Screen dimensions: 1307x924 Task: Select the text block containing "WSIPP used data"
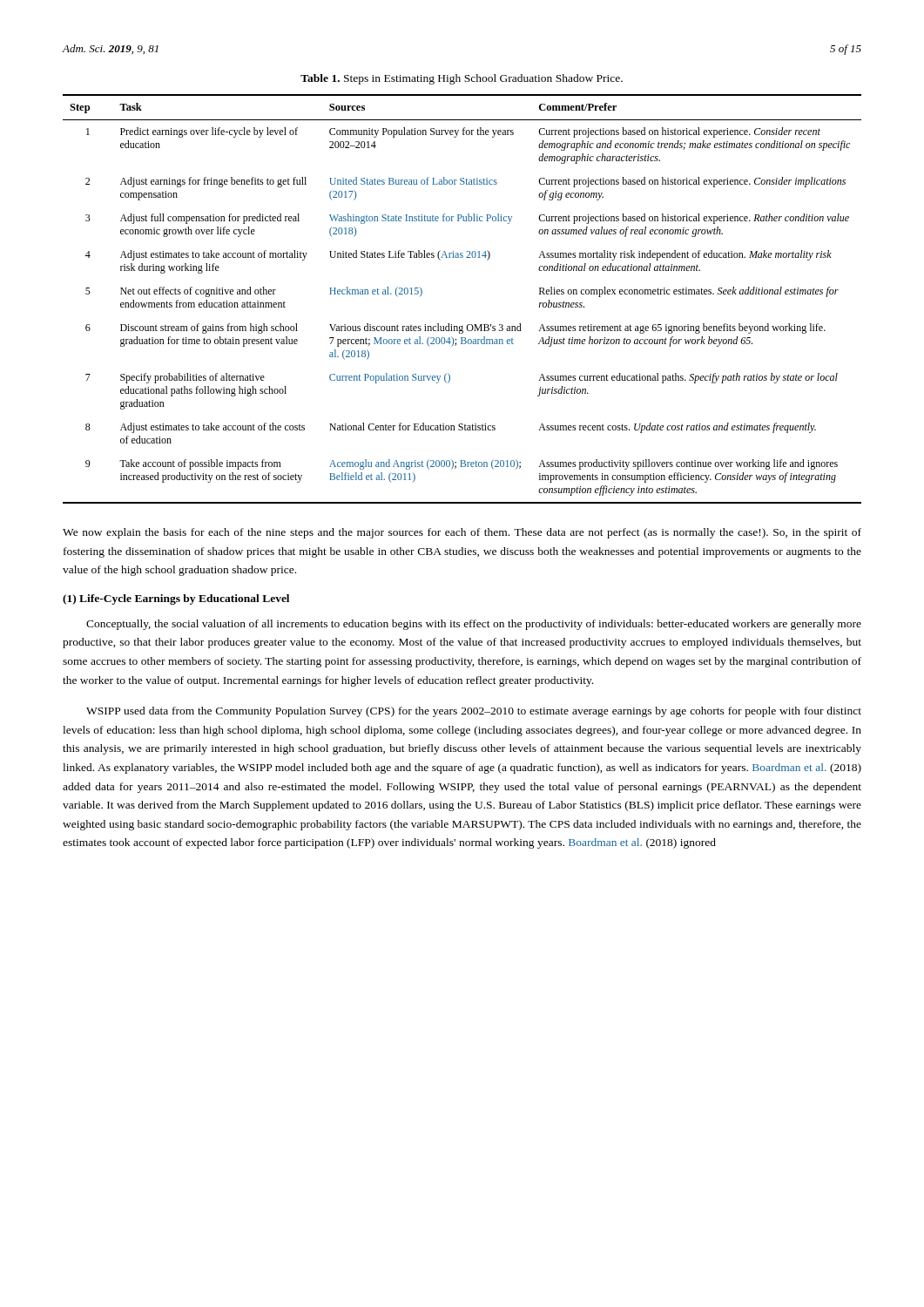[x=462, y=777]
